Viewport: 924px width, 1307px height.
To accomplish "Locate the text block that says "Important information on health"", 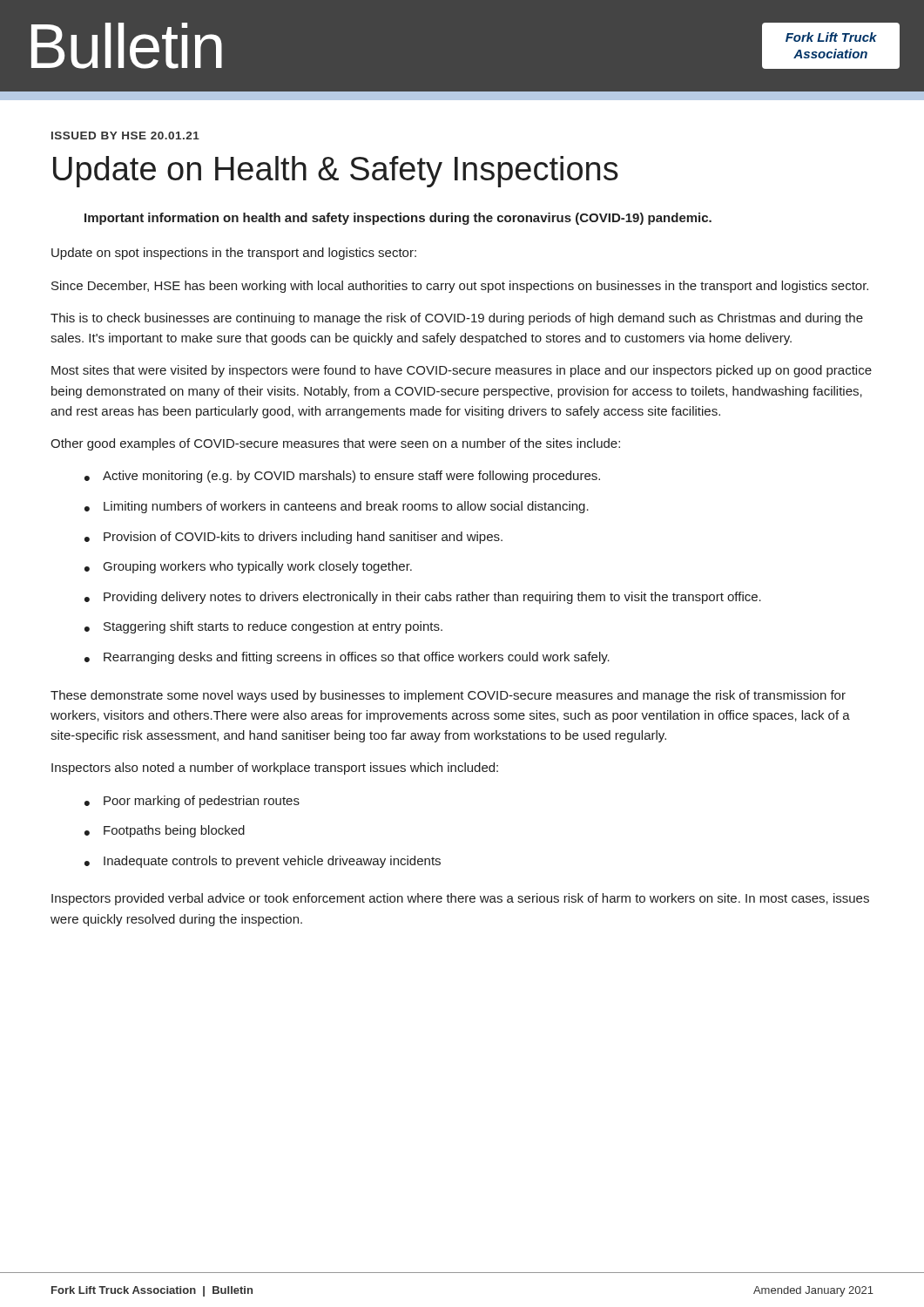I will [479, 217].
